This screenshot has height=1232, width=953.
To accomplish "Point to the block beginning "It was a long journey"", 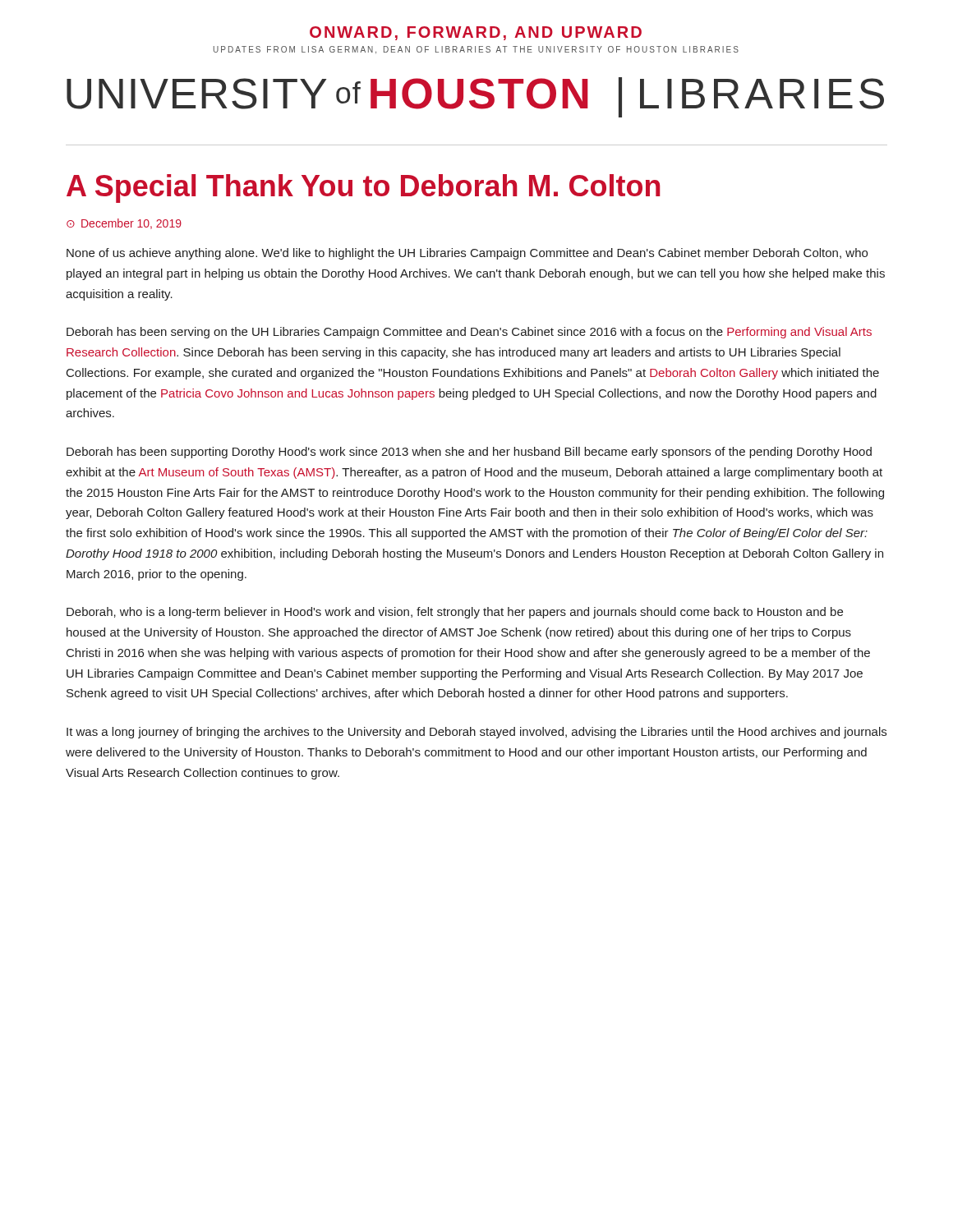I will [476, 752].
